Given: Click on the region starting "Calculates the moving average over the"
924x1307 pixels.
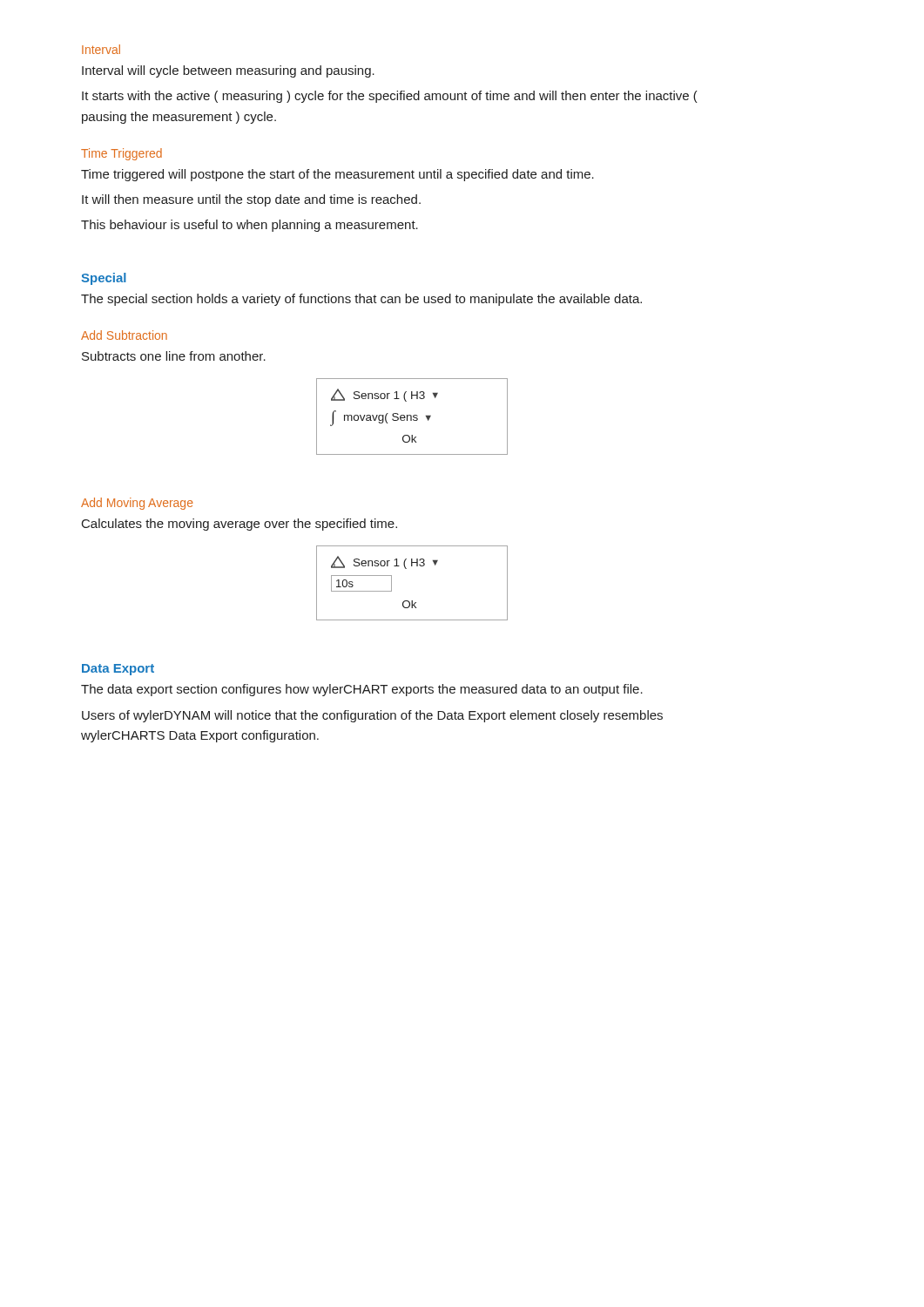Looking at the screenshot, I should click(x=239, y=525).
